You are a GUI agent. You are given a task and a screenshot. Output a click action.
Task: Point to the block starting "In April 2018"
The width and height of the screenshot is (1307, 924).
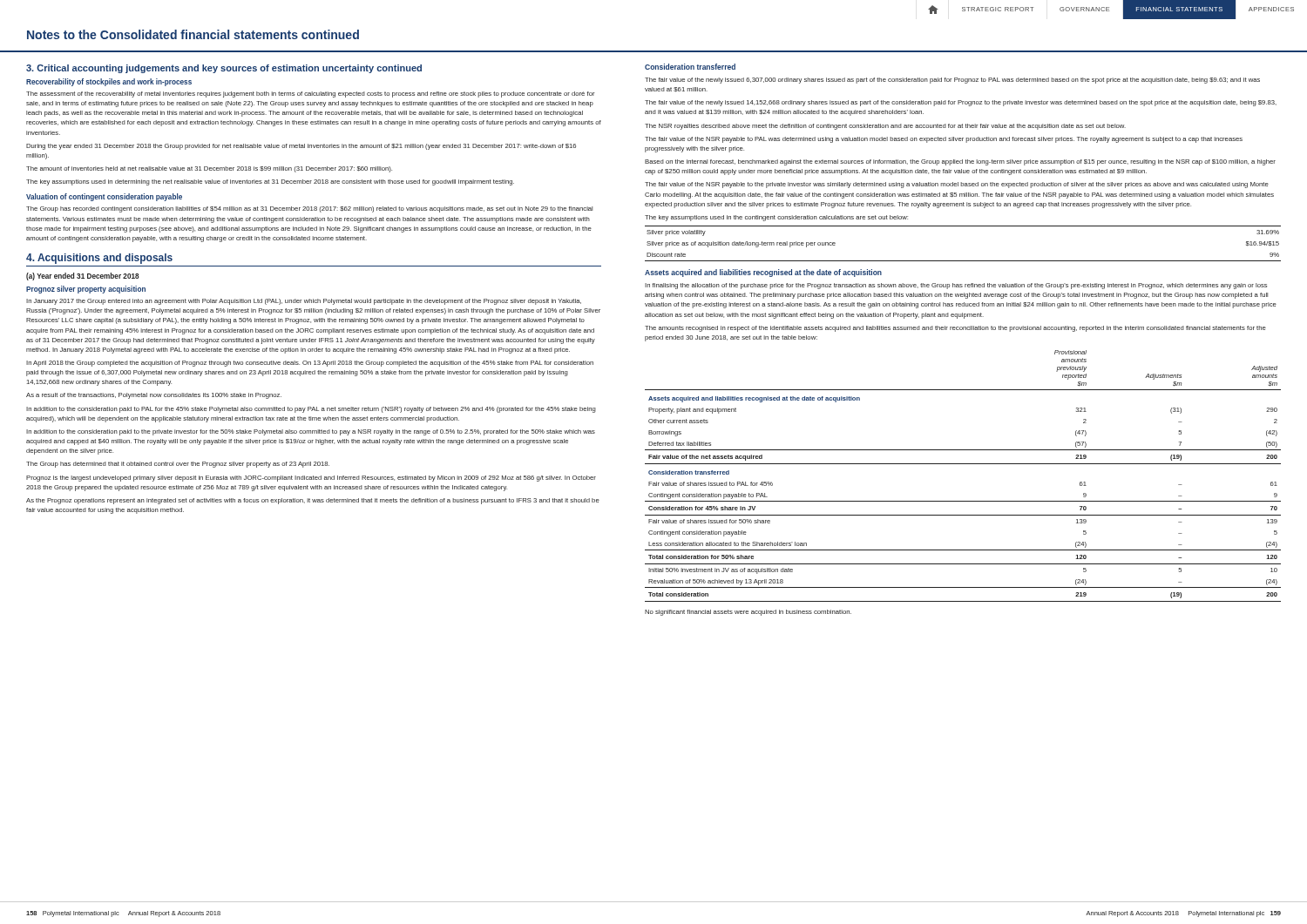(310, 372)
